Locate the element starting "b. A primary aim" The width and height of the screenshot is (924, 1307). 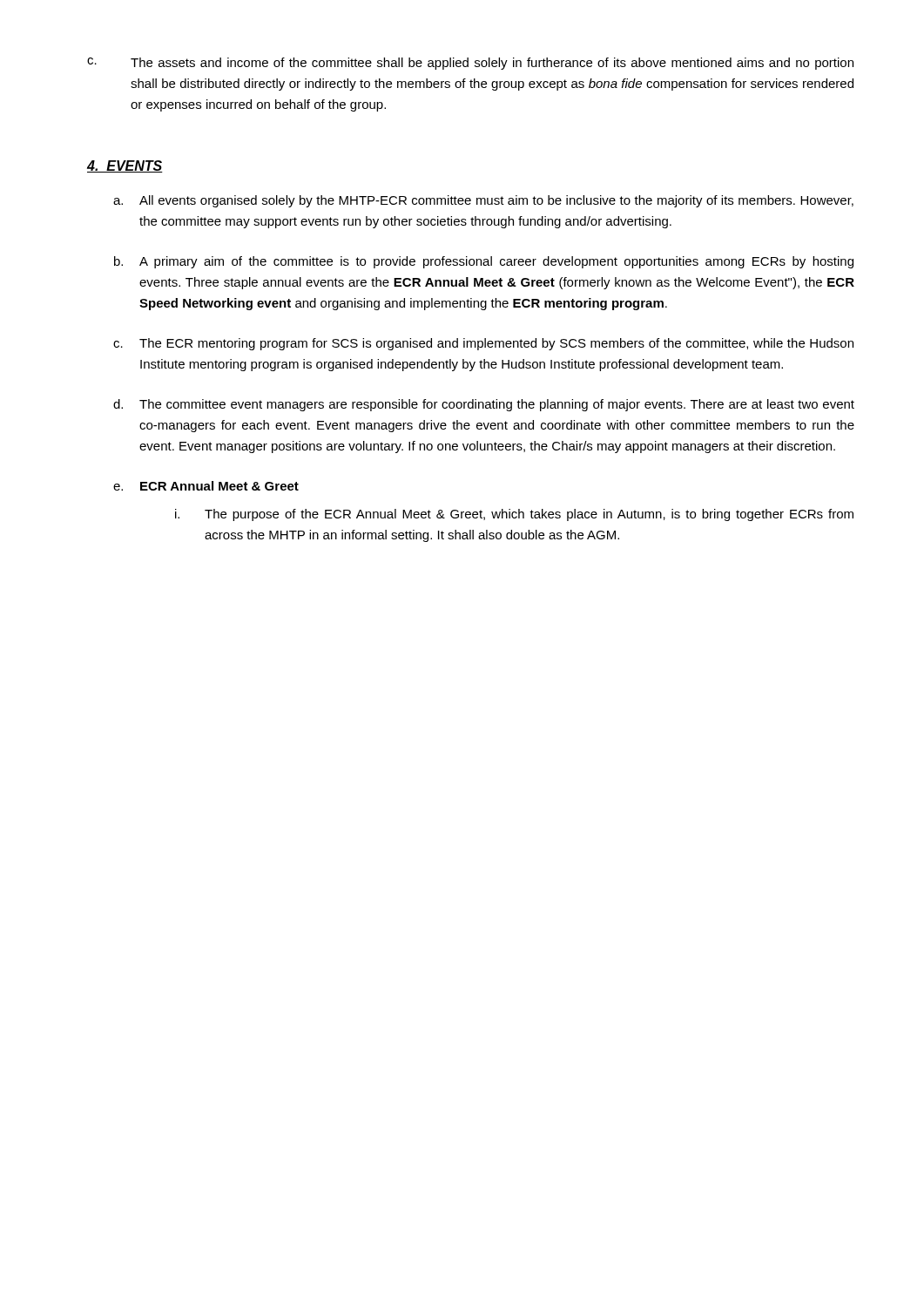click(x=484, y=282)
